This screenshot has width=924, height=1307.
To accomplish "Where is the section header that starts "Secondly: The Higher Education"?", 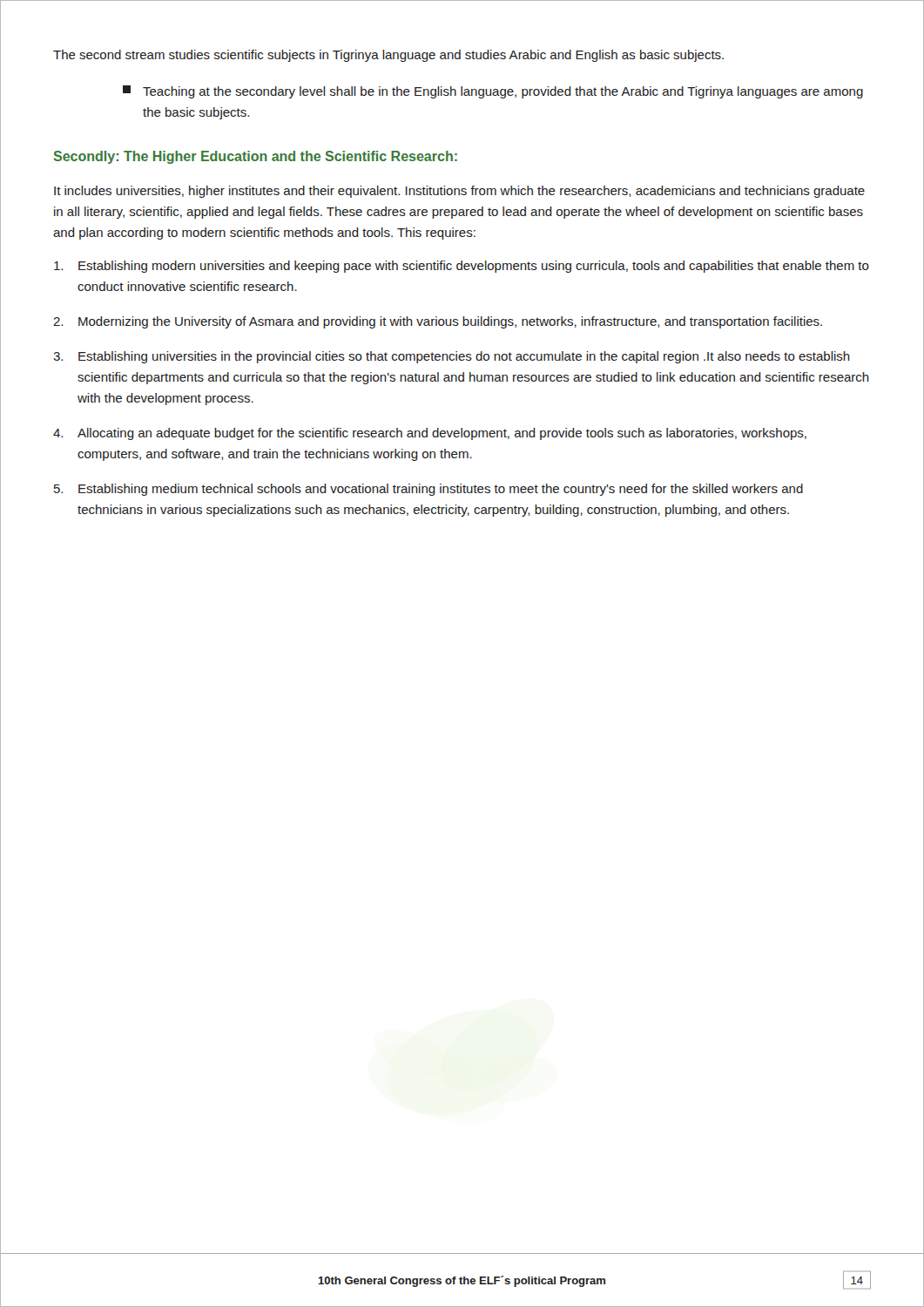I will click(256, 156).
